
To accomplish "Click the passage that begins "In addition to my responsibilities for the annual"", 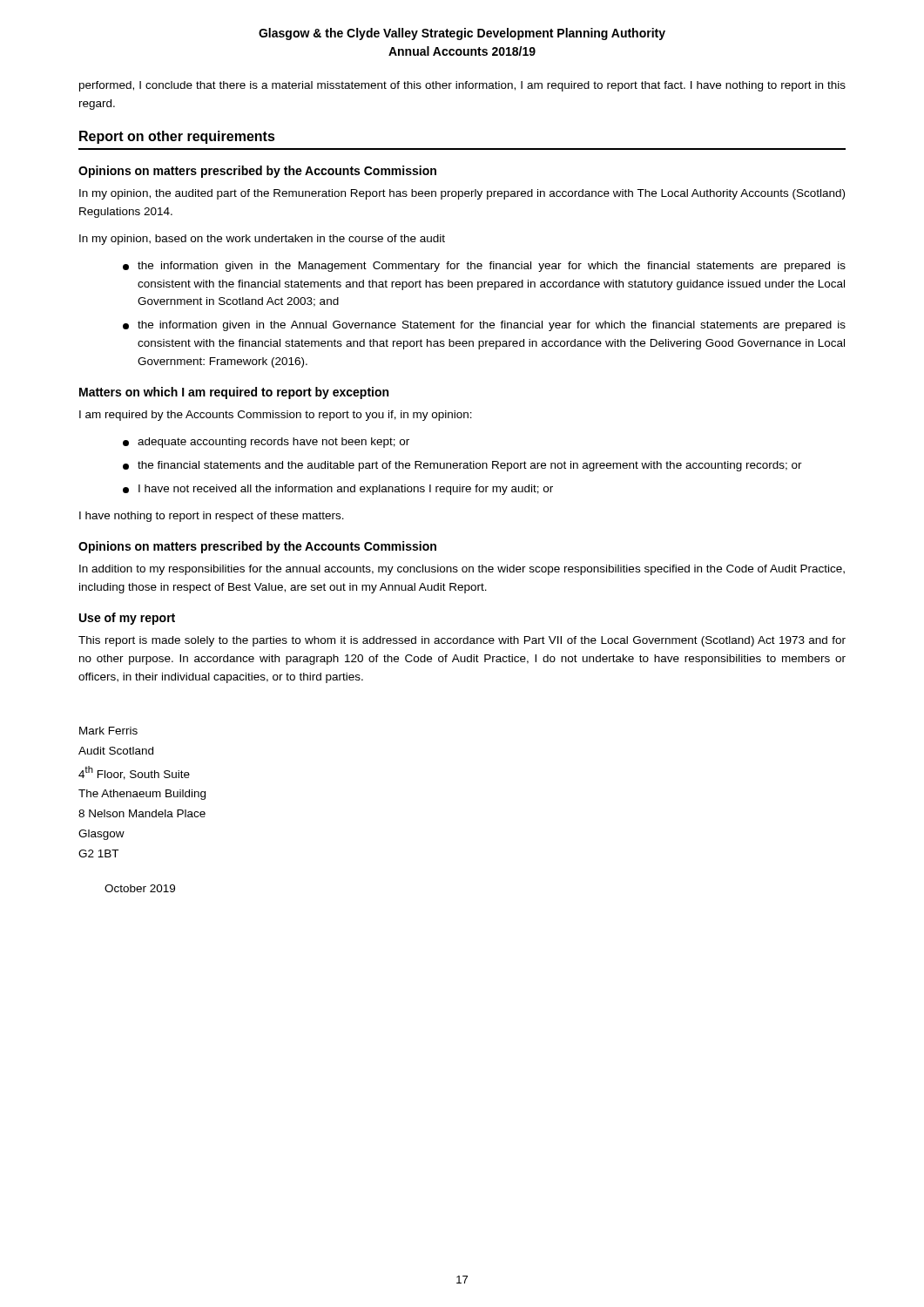I will (x=462, y=578).
